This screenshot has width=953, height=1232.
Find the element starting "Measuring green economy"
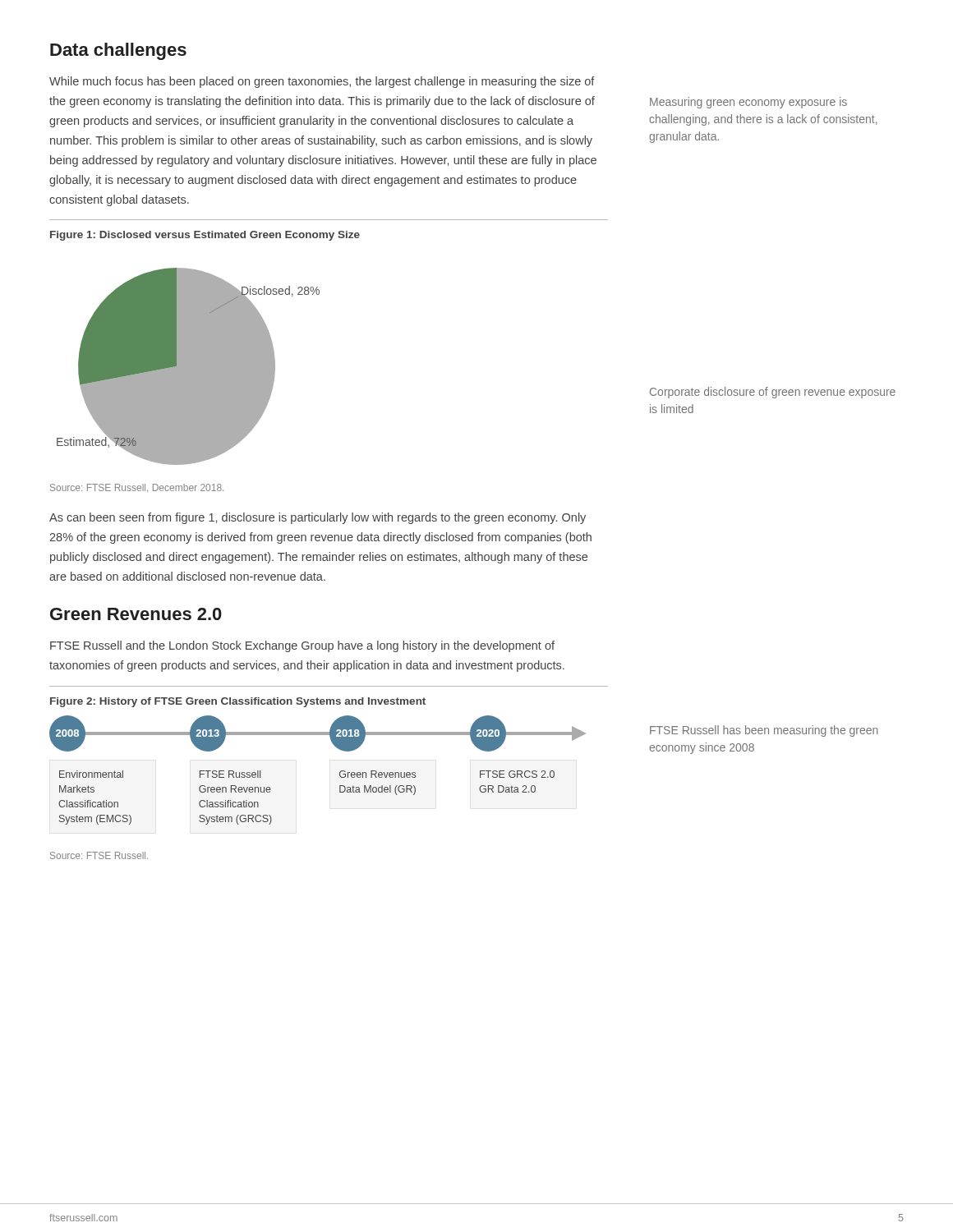pos(763,119)
